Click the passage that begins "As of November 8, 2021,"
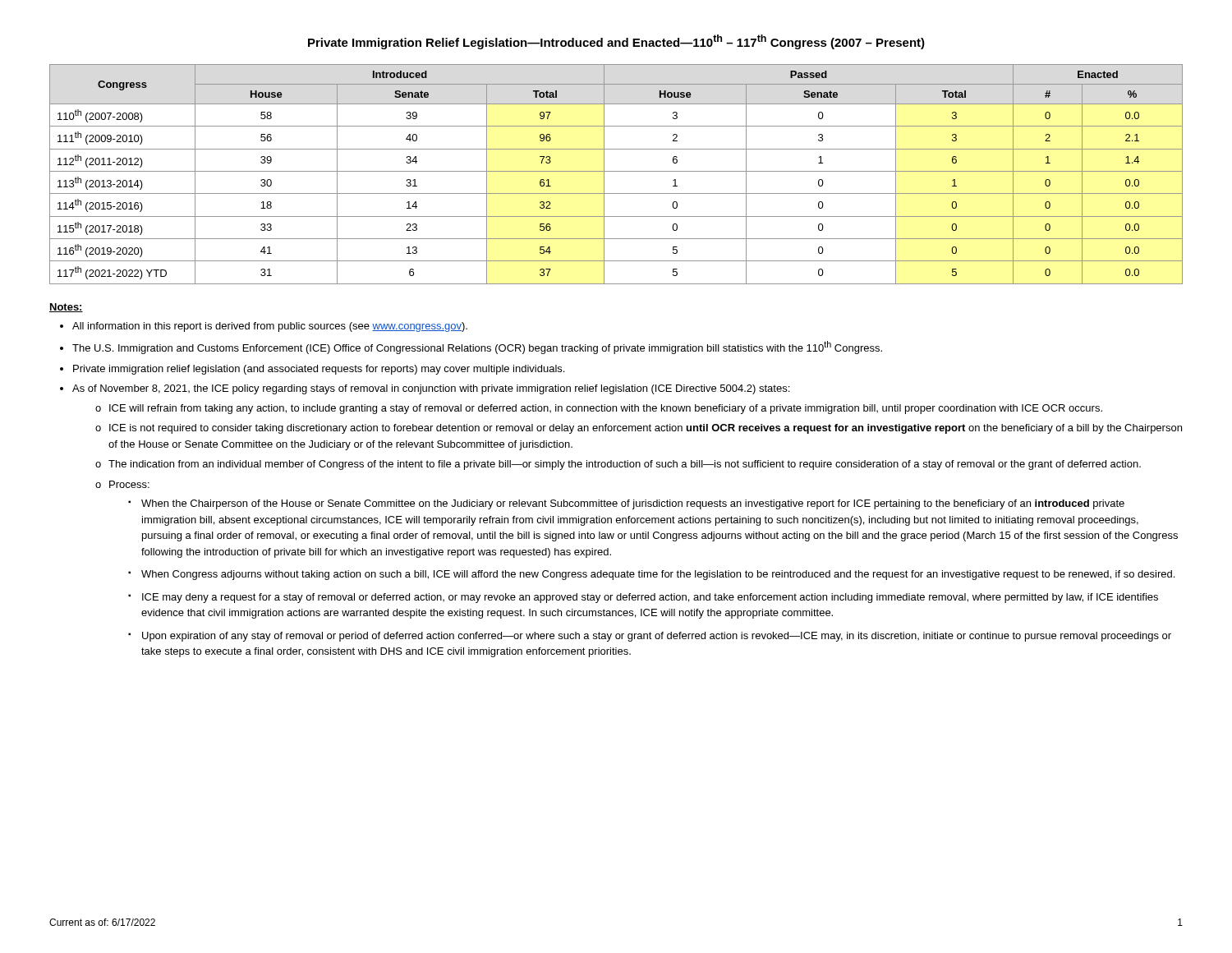The height and width of the screenshot is (953, 1232). (628, 521)
